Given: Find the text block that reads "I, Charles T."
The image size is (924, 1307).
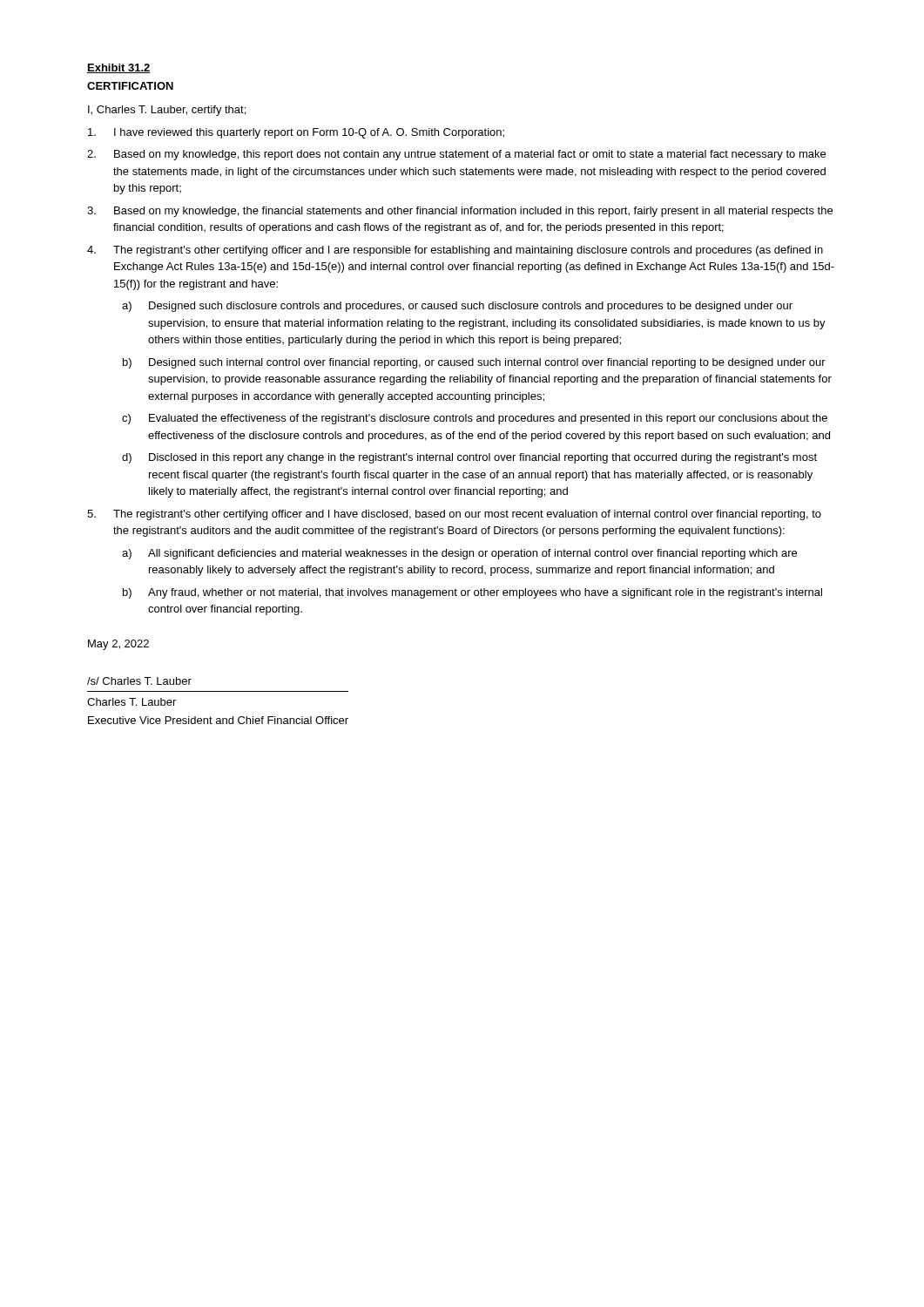Looking at the screenshot, I should pyautogui.click(x=167, y=109).
